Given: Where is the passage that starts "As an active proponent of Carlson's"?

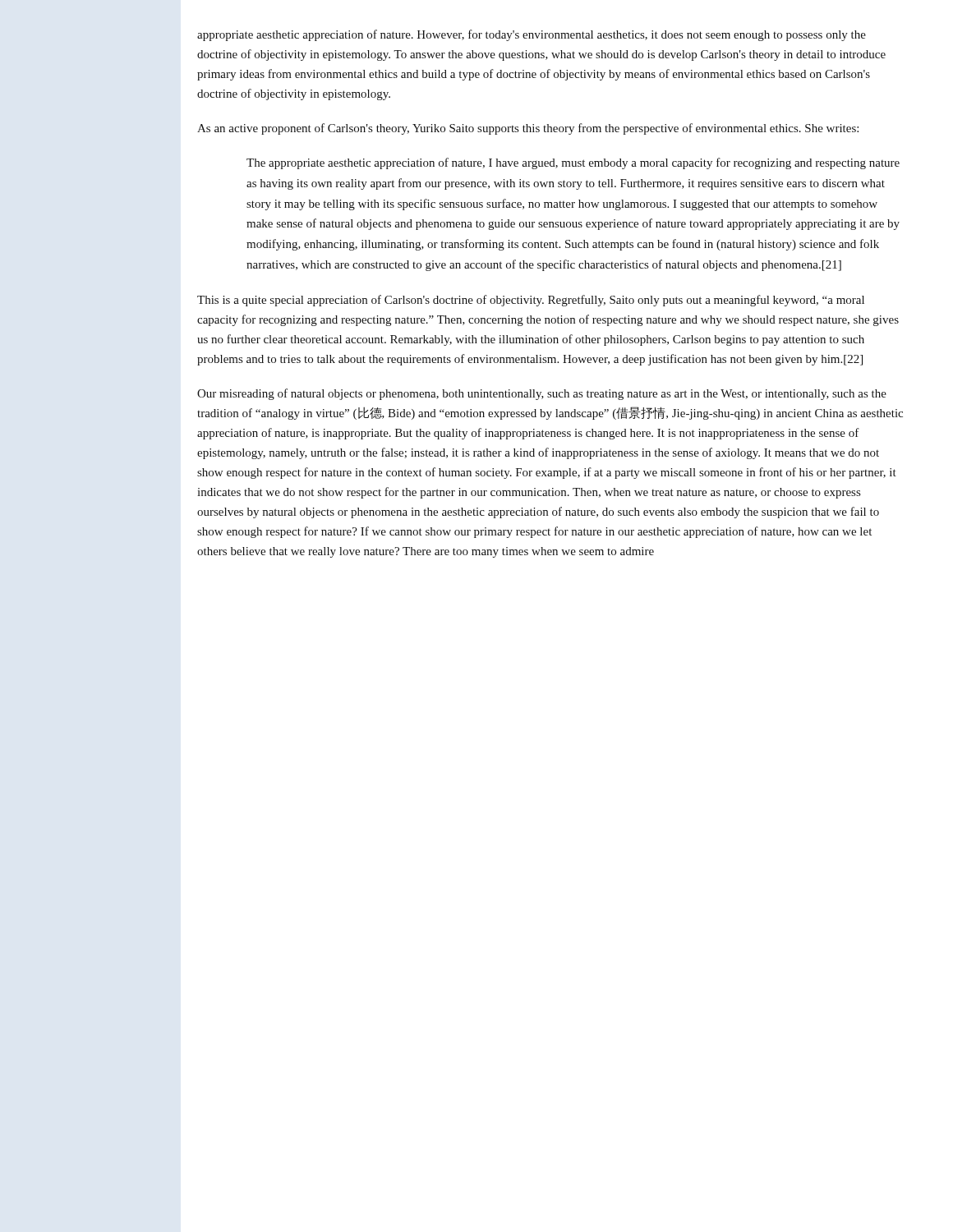Looking at the screenshot, I should [528, 128].
